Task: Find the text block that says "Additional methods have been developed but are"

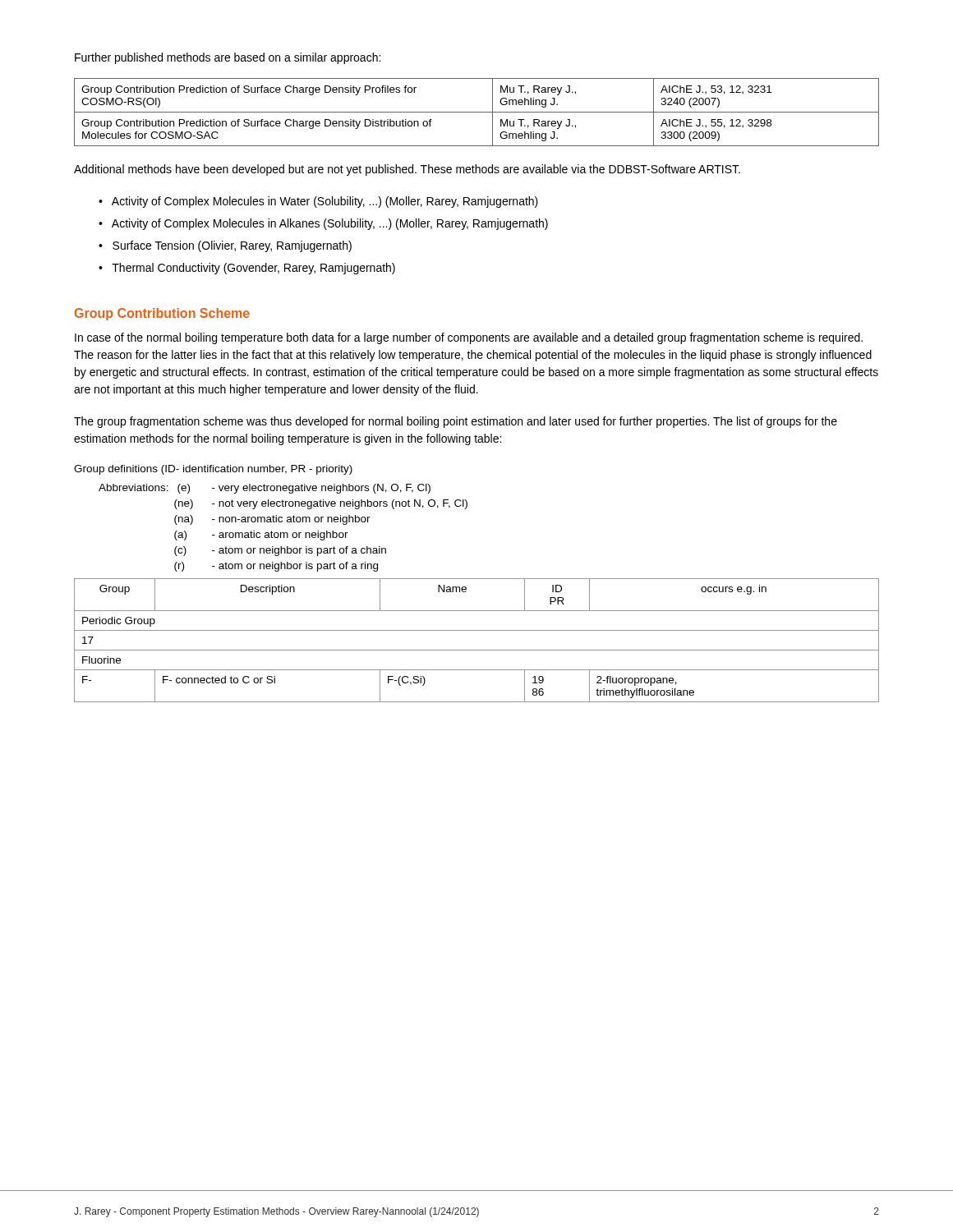Action: [408, 169]
